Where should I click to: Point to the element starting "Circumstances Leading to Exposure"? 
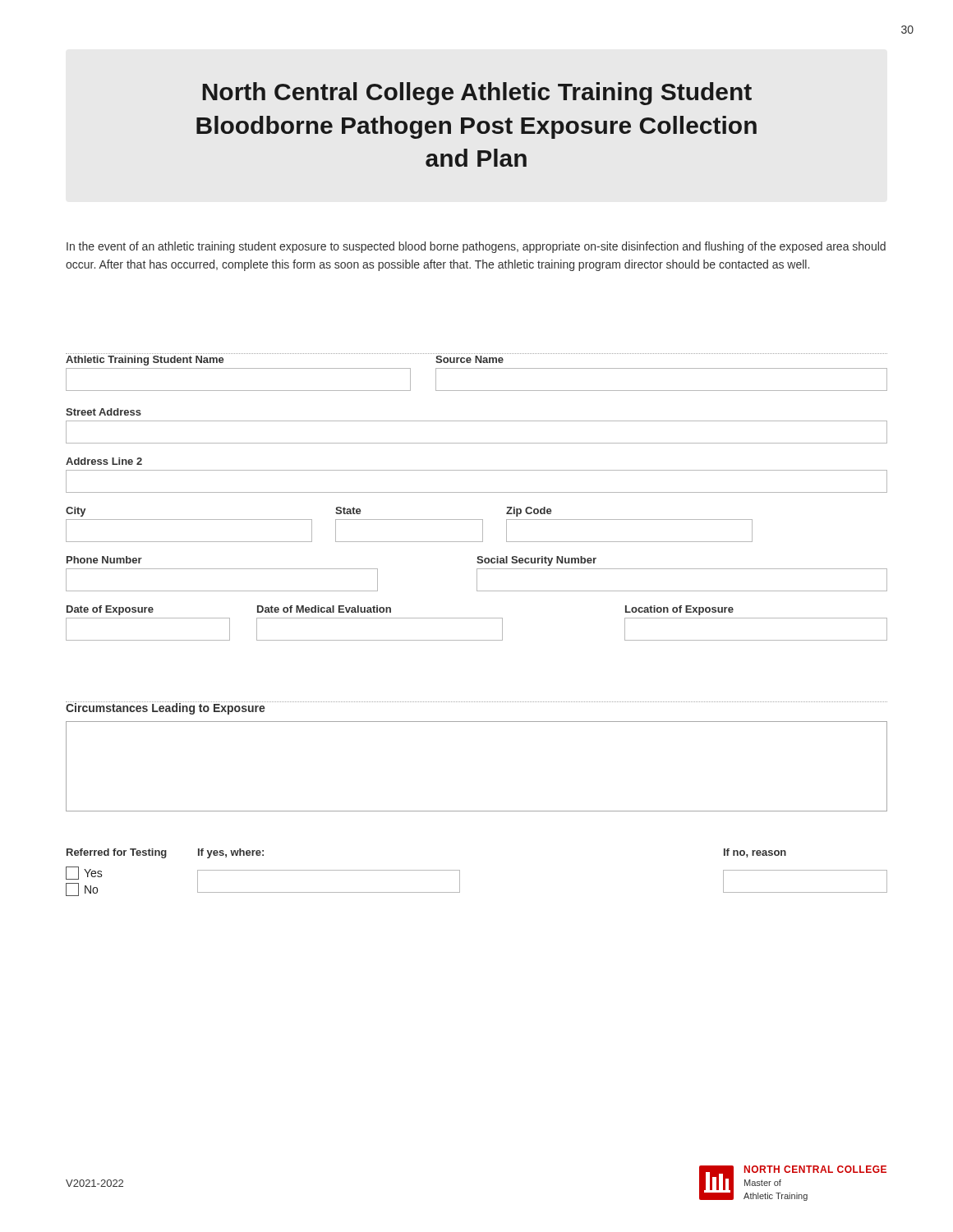(165, 708)
